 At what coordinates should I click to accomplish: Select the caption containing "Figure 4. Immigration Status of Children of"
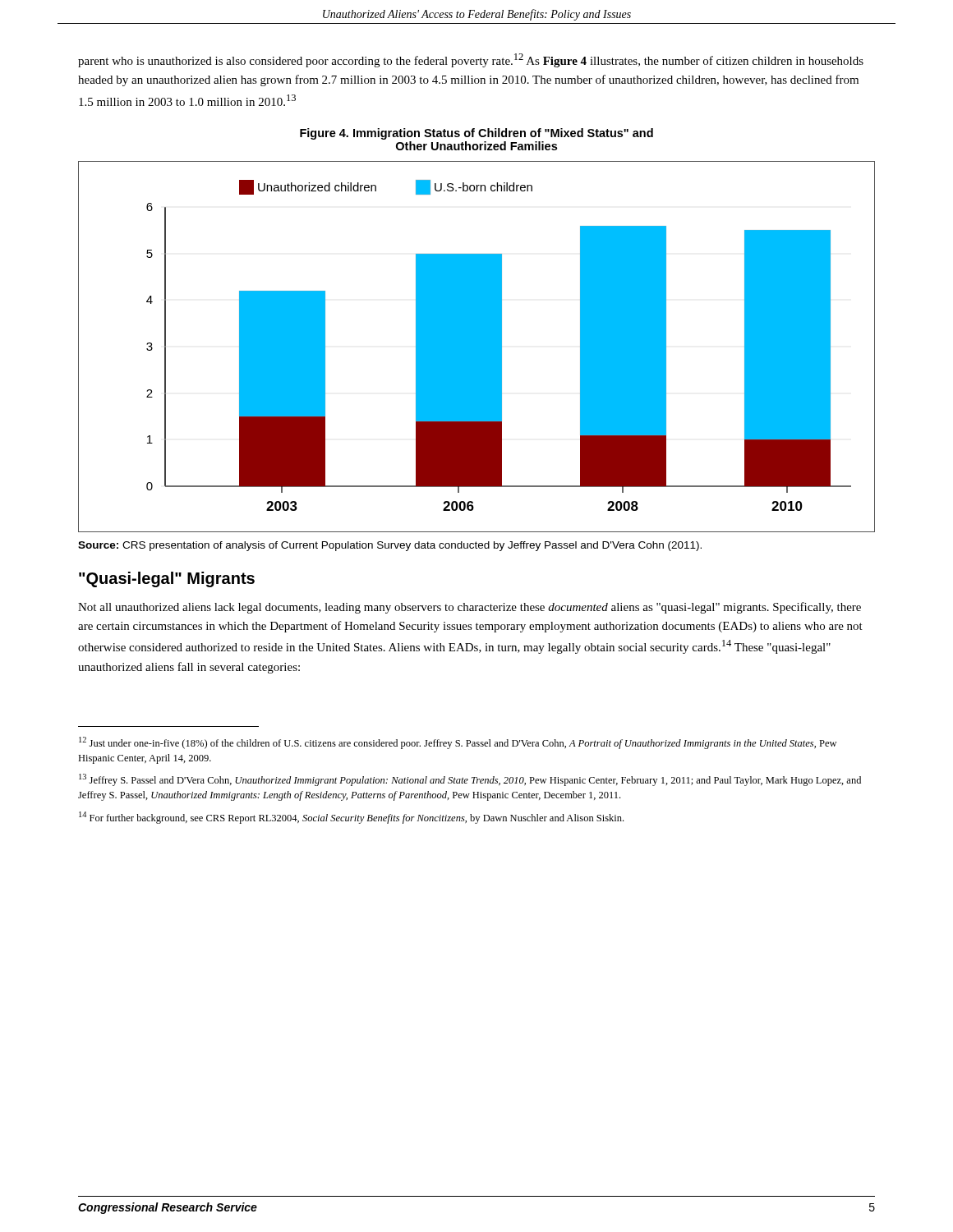coord(476,139)
